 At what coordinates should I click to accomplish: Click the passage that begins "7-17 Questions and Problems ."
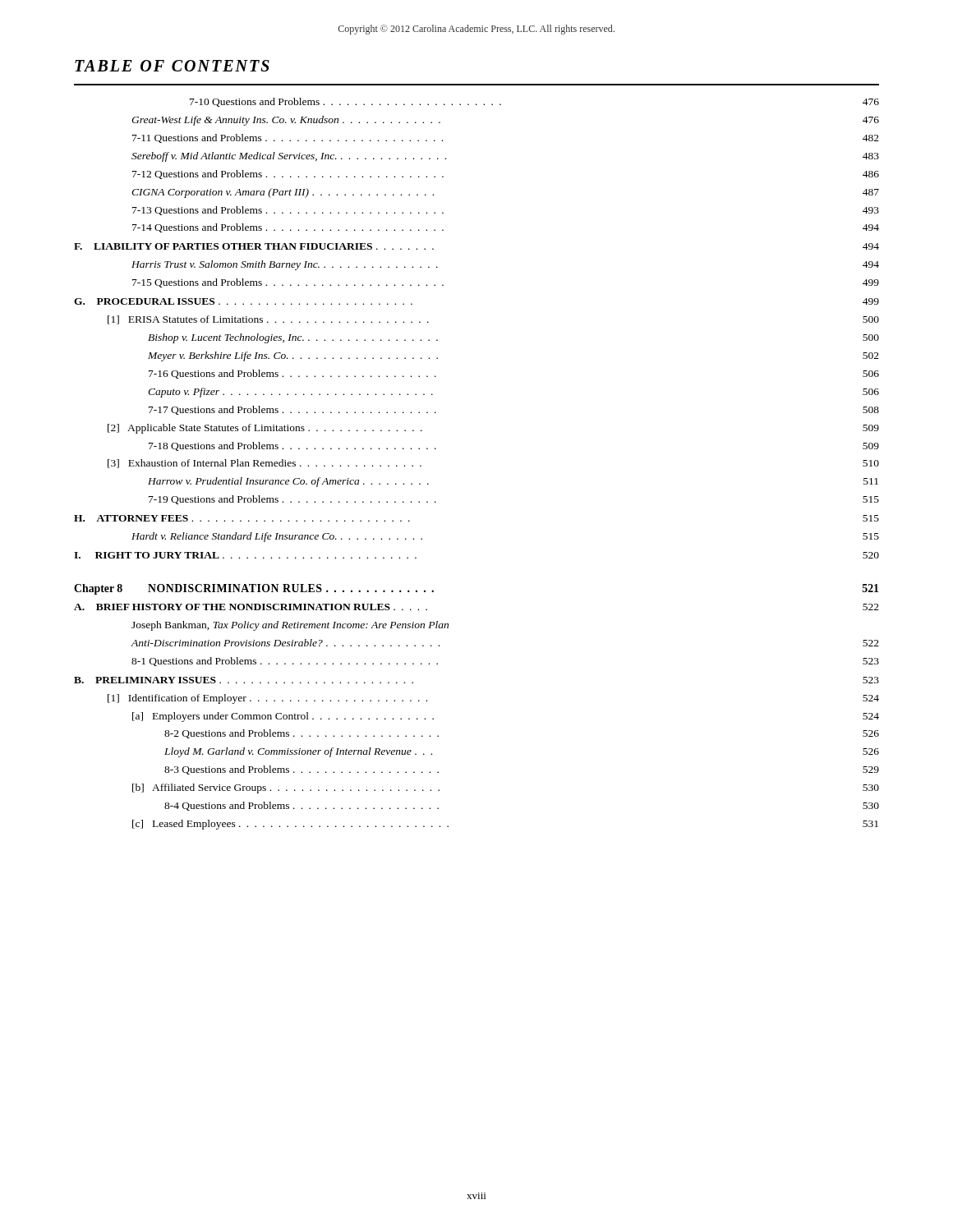(213, 410)
